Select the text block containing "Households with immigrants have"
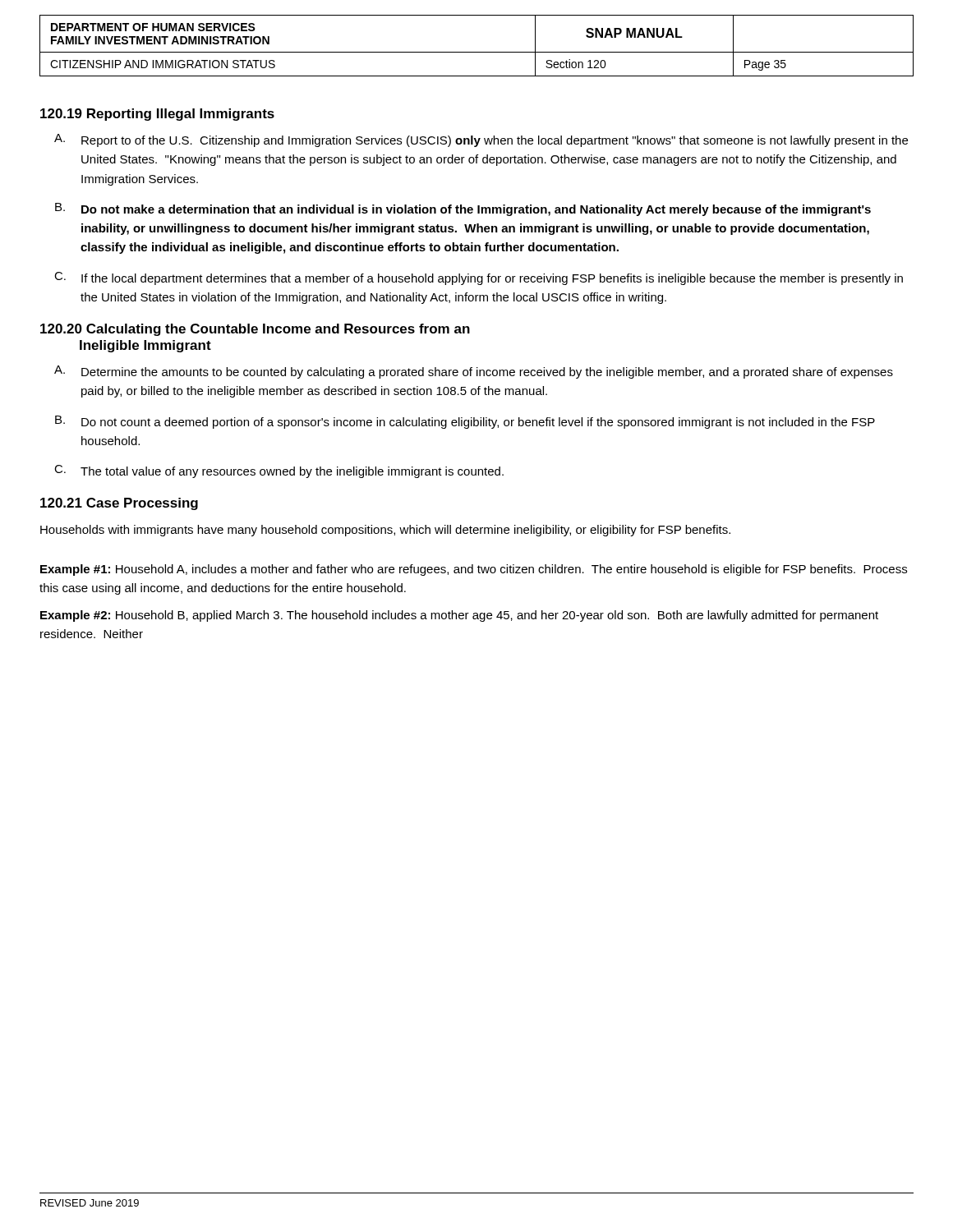 pyautogui.click(x=385, y=530)
